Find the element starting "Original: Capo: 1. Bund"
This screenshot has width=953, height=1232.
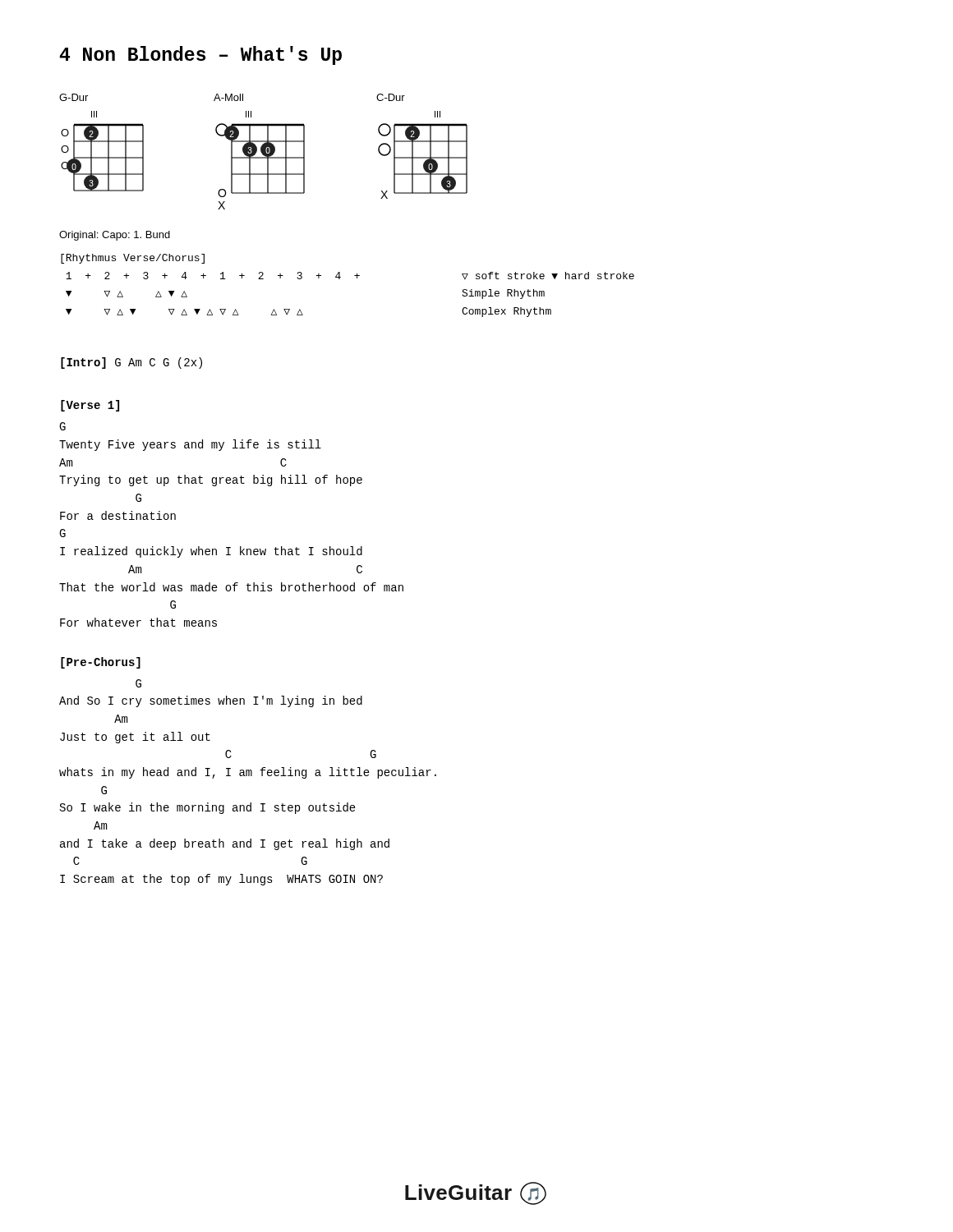[115, 234]
